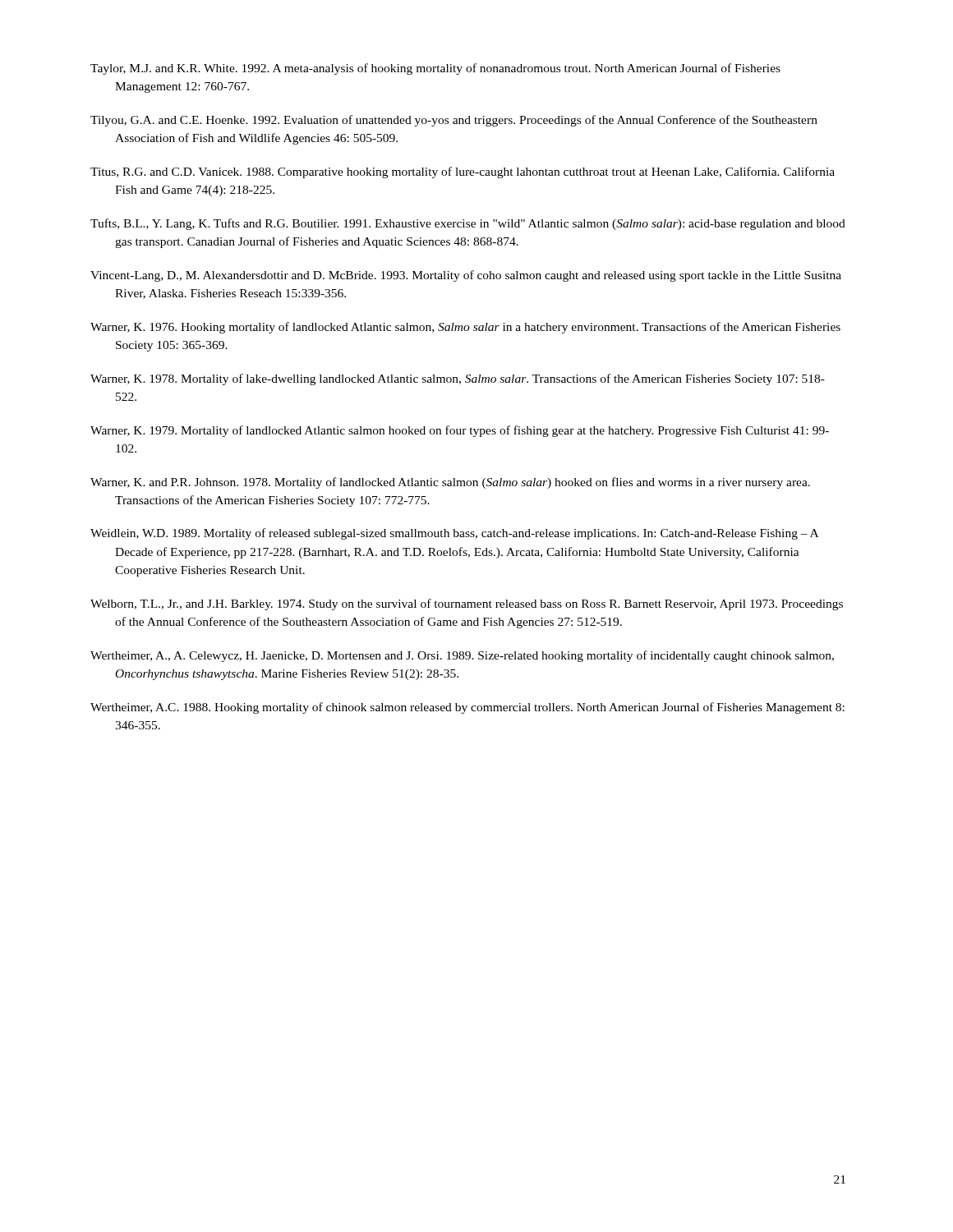Select the list item with the text "Taylor, M.J. and"
953x1232 pixels.
(468, 78)
